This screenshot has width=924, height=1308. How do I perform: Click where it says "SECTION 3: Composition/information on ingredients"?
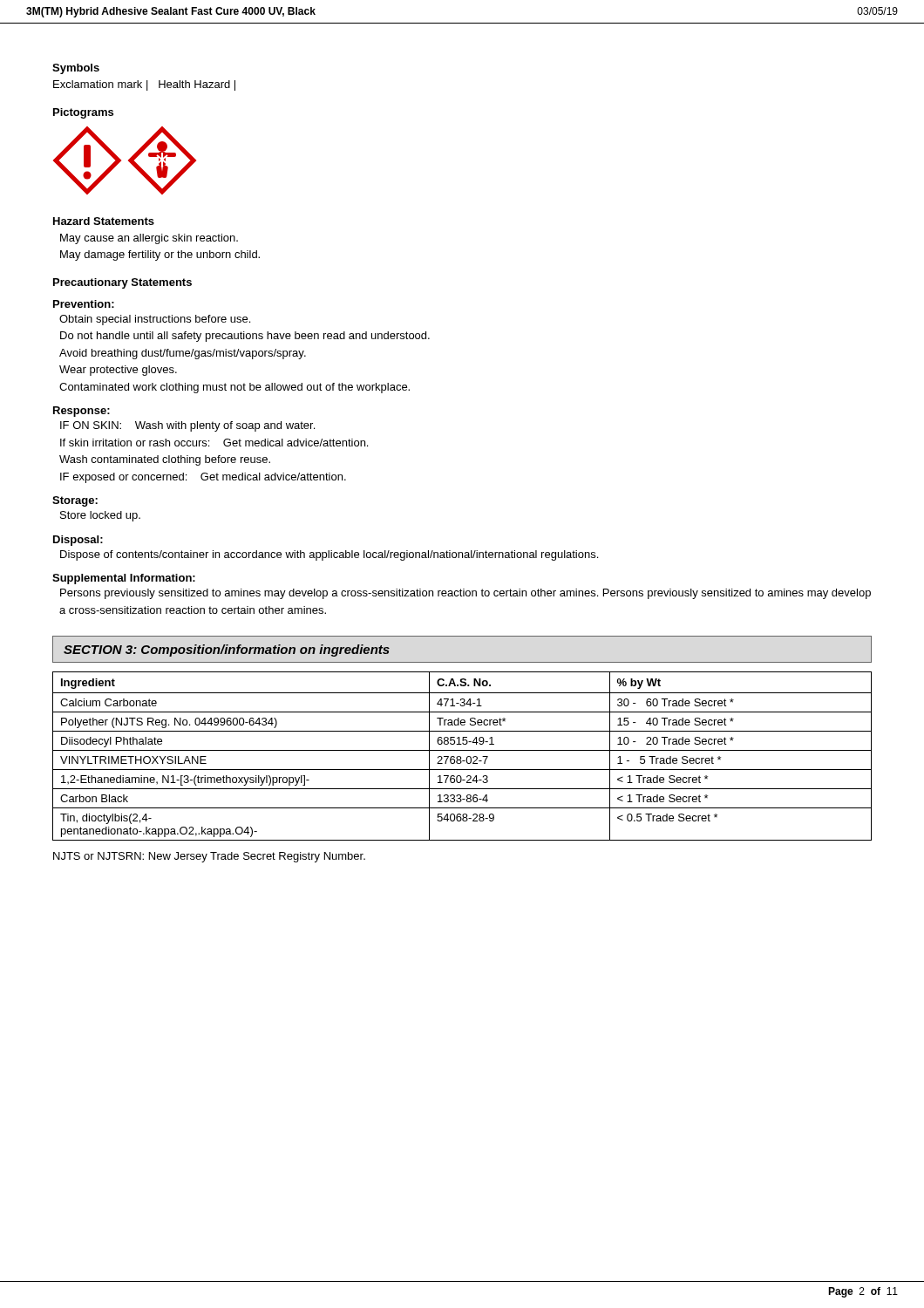pyautogui.click(x=227, y=649)
